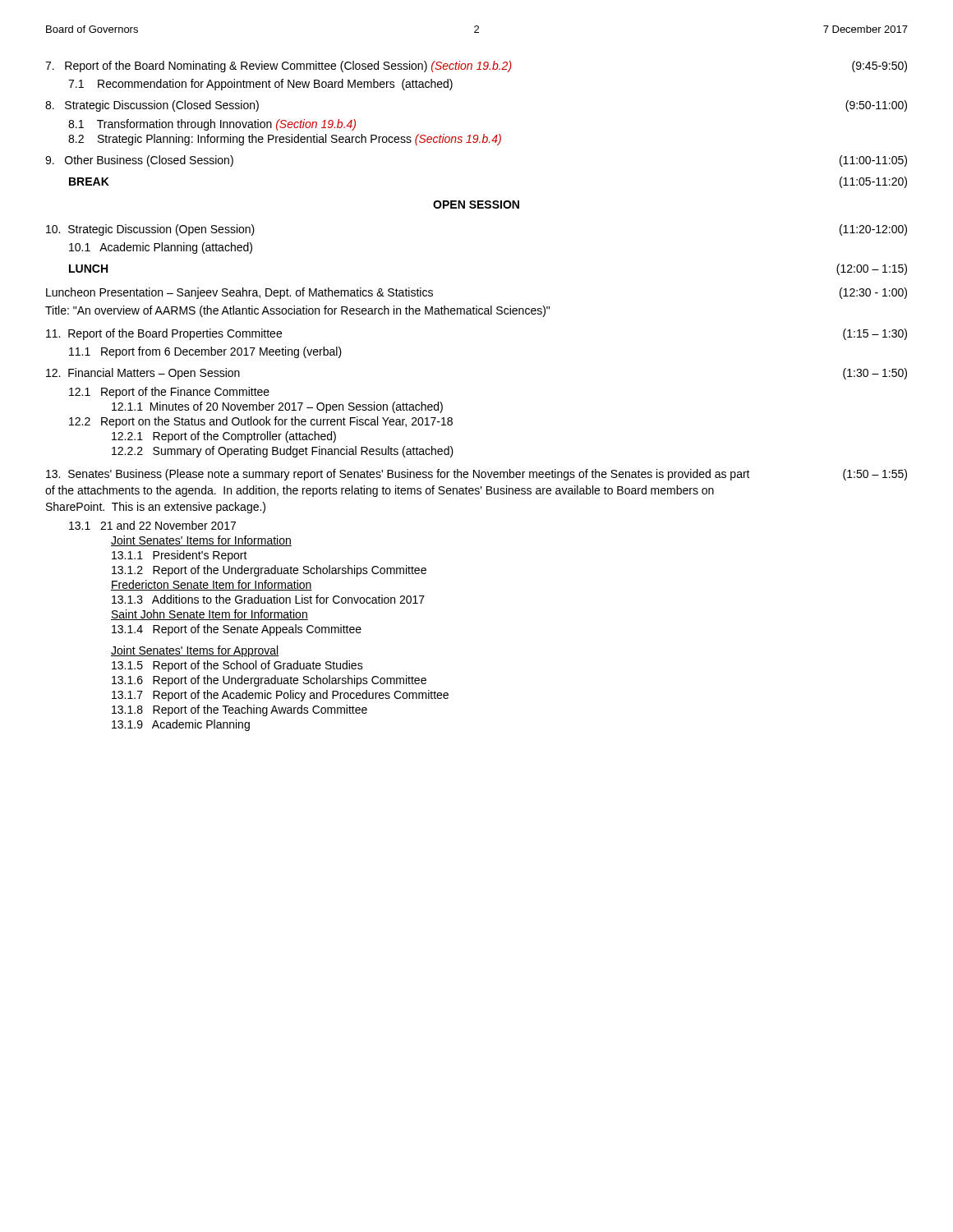This screenshot has width=953, height=1232.
Task: Point to "OPEN SESSION"
Action: 476,205
